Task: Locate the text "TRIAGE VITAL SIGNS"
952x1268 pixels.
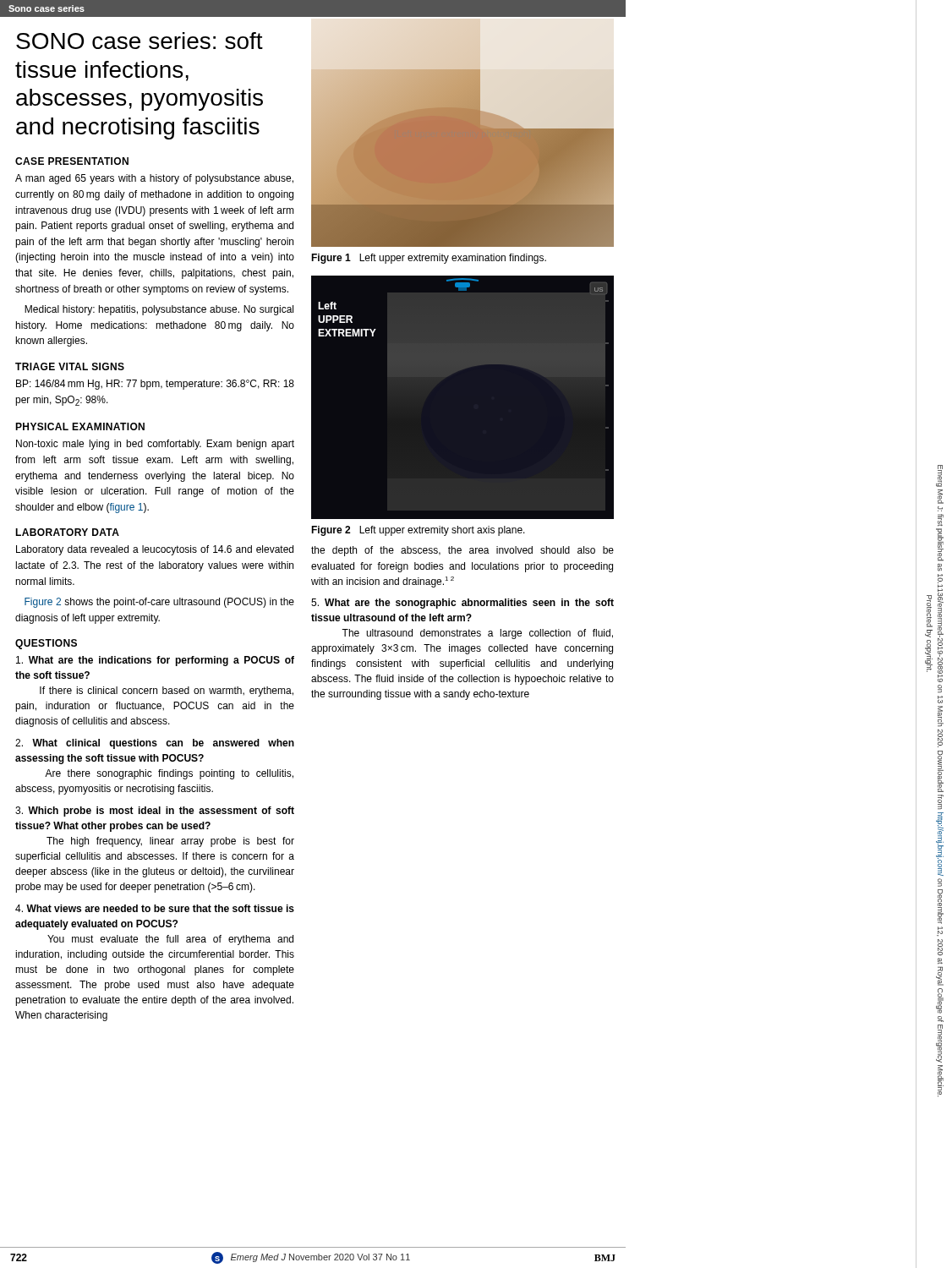Action: [x=70, y=367]
